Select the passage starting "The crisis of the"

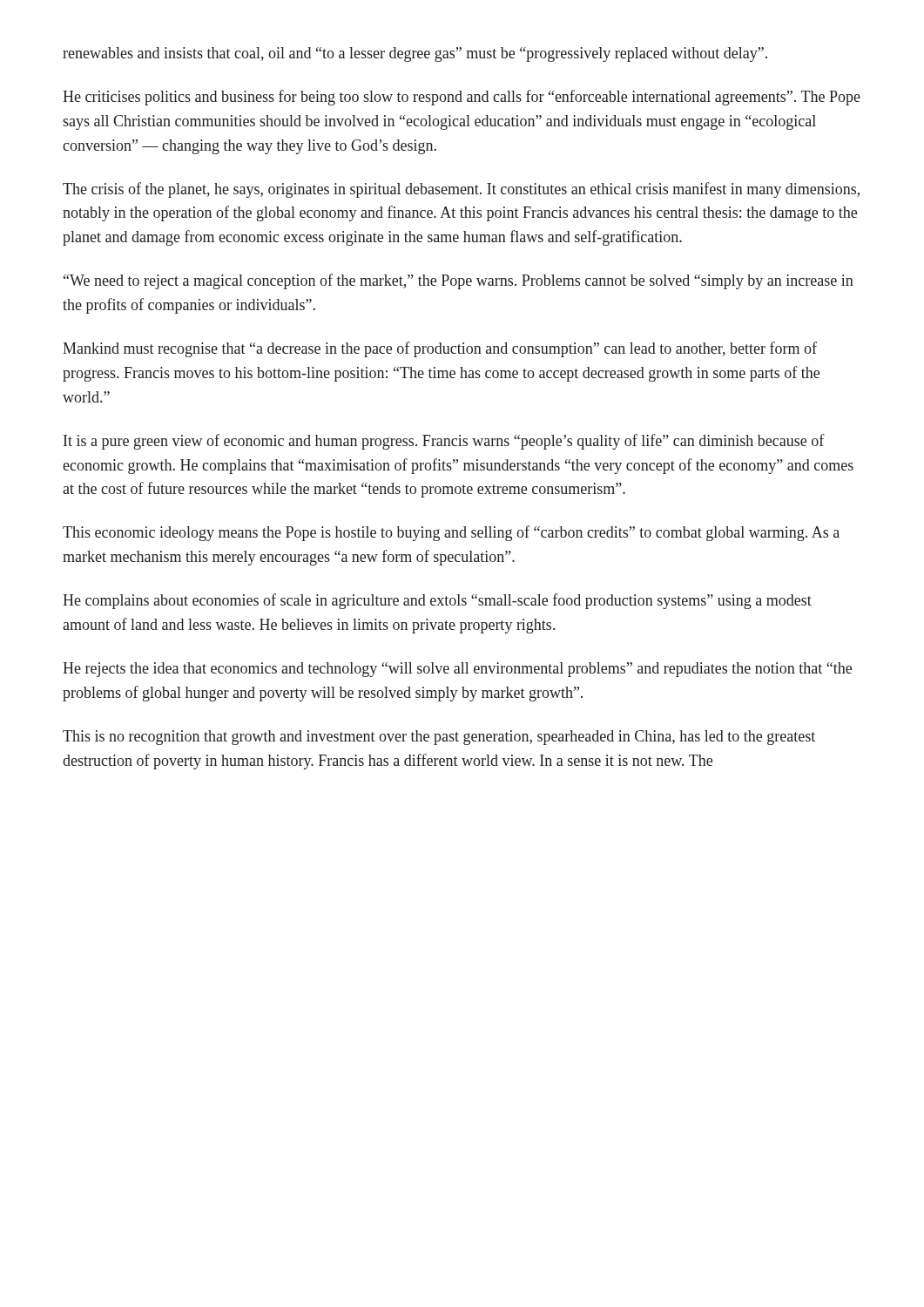462,213
